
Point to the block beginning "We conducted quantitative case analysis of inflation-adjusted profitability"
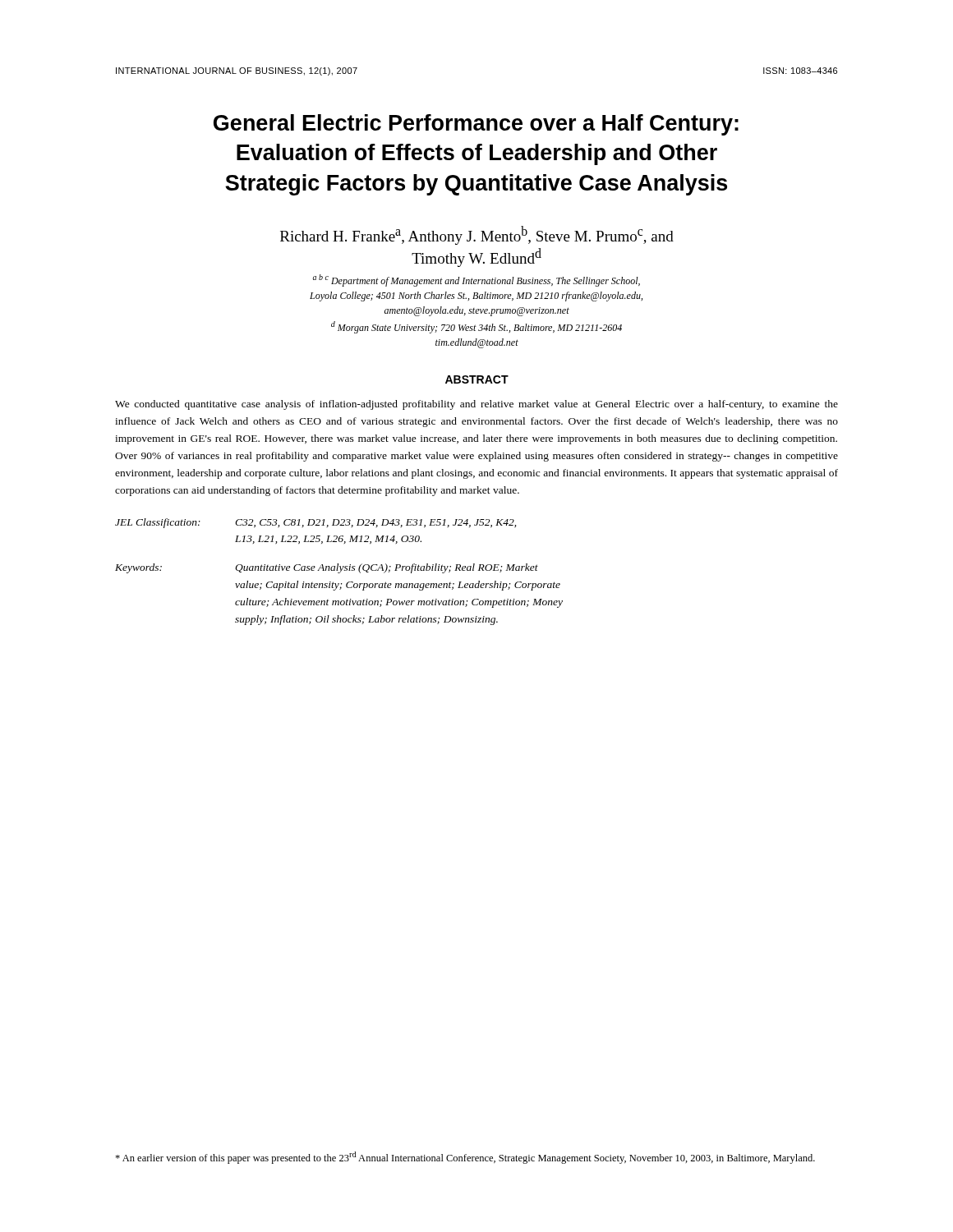click(x=476, y=447)
